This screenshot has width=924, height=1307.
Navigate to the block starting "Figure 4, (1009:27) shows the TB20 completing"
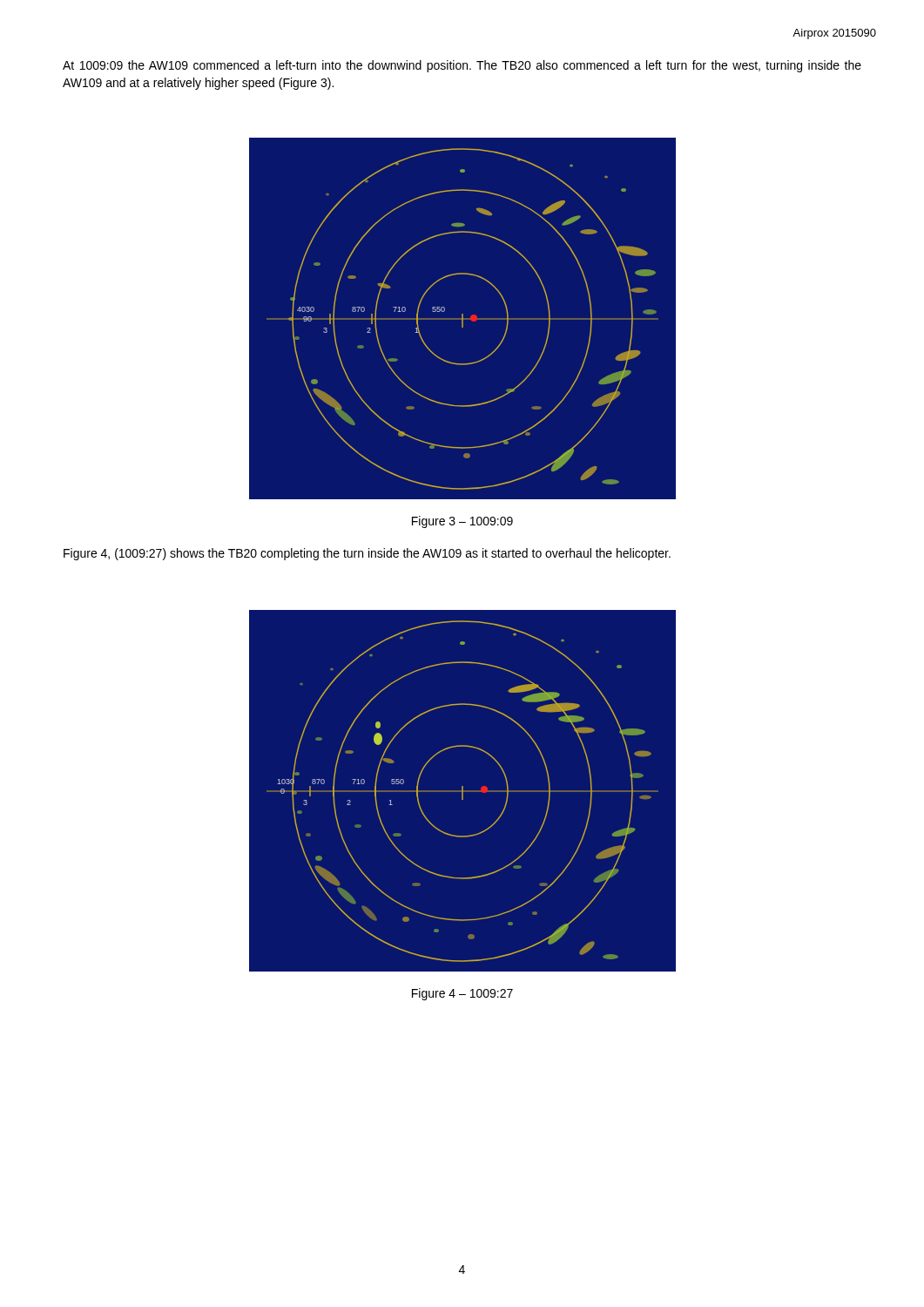(x=367, y=553)
